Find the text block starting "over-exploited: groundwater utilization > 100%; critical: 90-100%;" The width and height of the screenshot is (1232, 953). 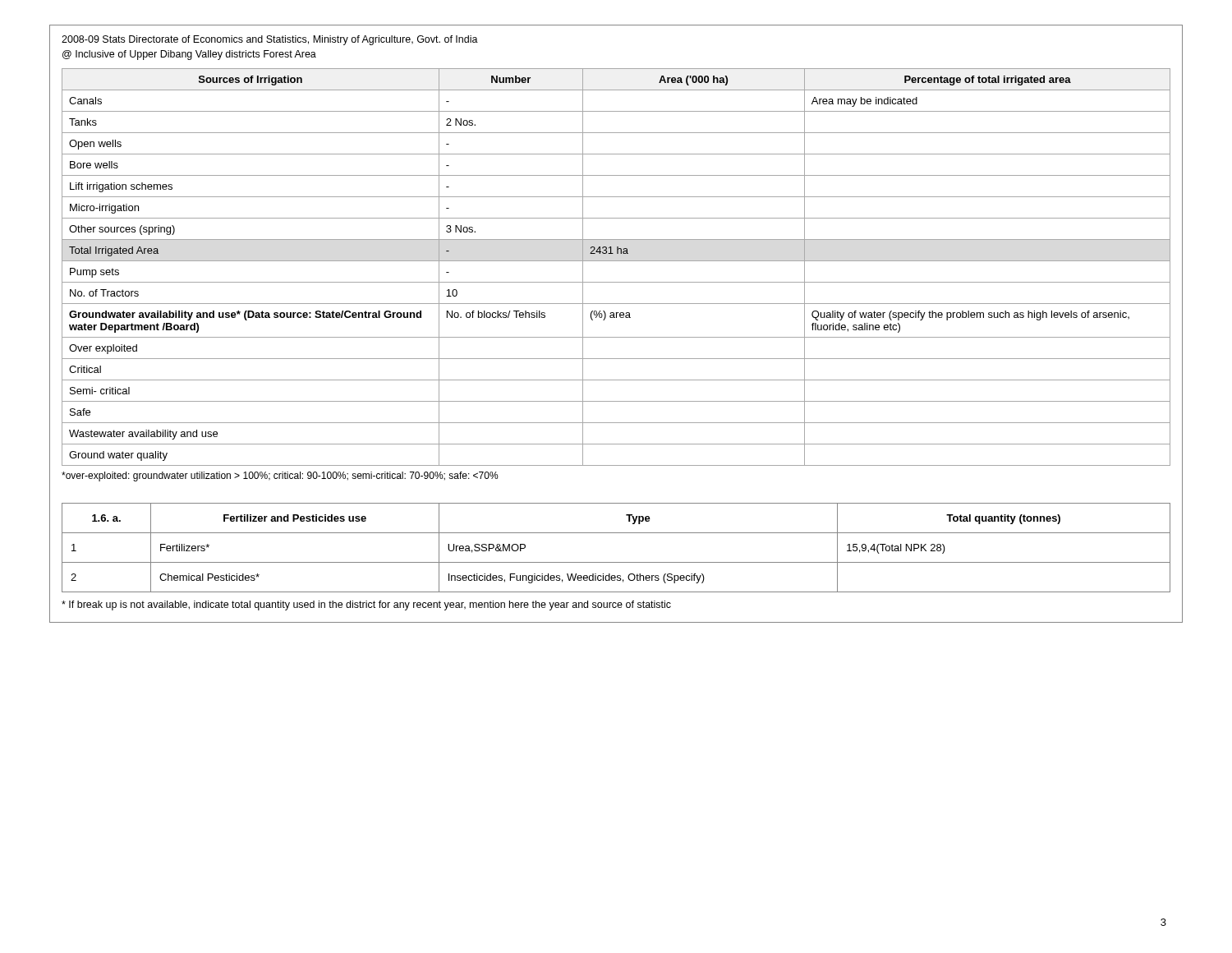tap(280, 476)
